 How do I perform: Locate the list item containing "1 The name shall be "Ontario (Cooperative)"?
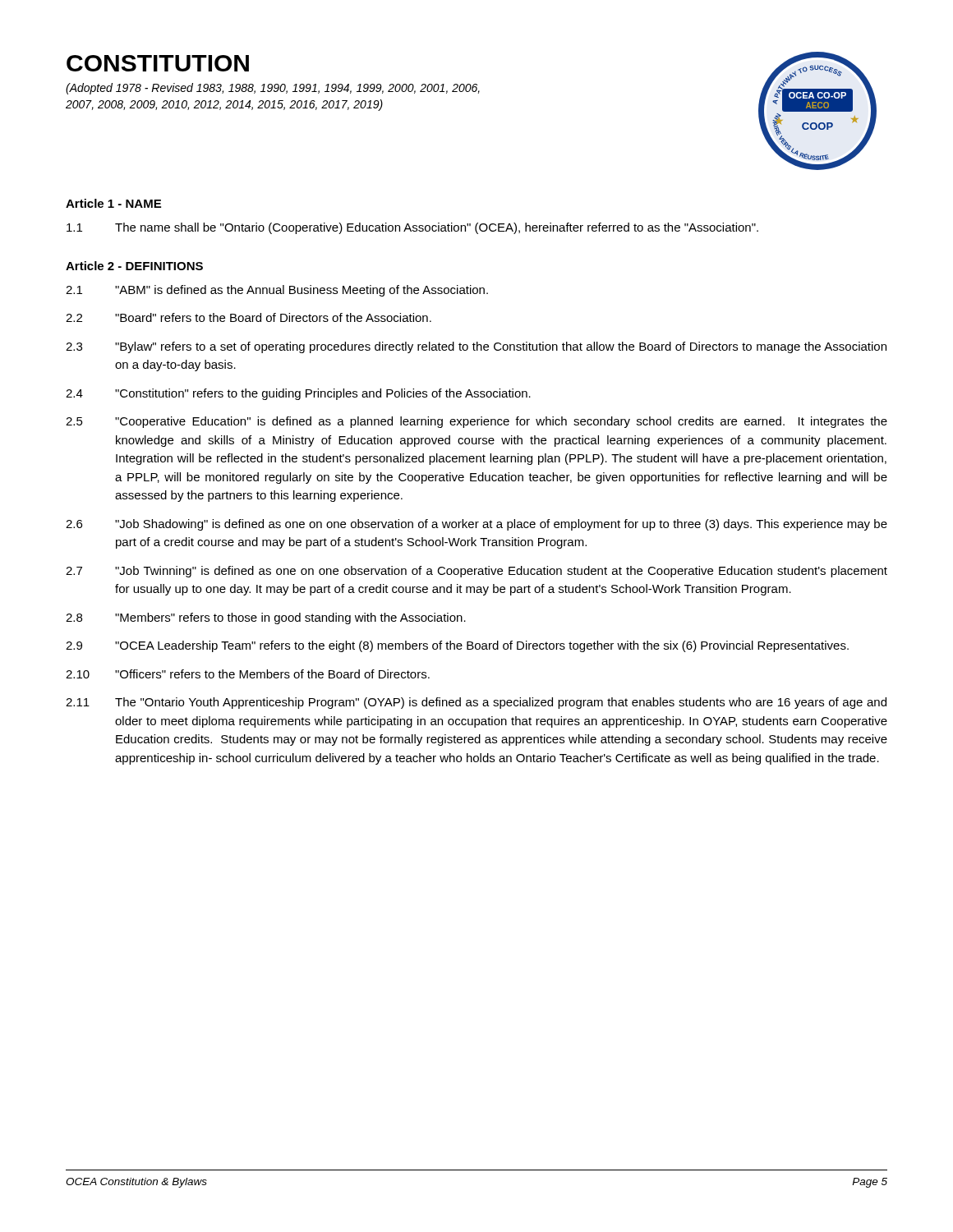(476, 228)
